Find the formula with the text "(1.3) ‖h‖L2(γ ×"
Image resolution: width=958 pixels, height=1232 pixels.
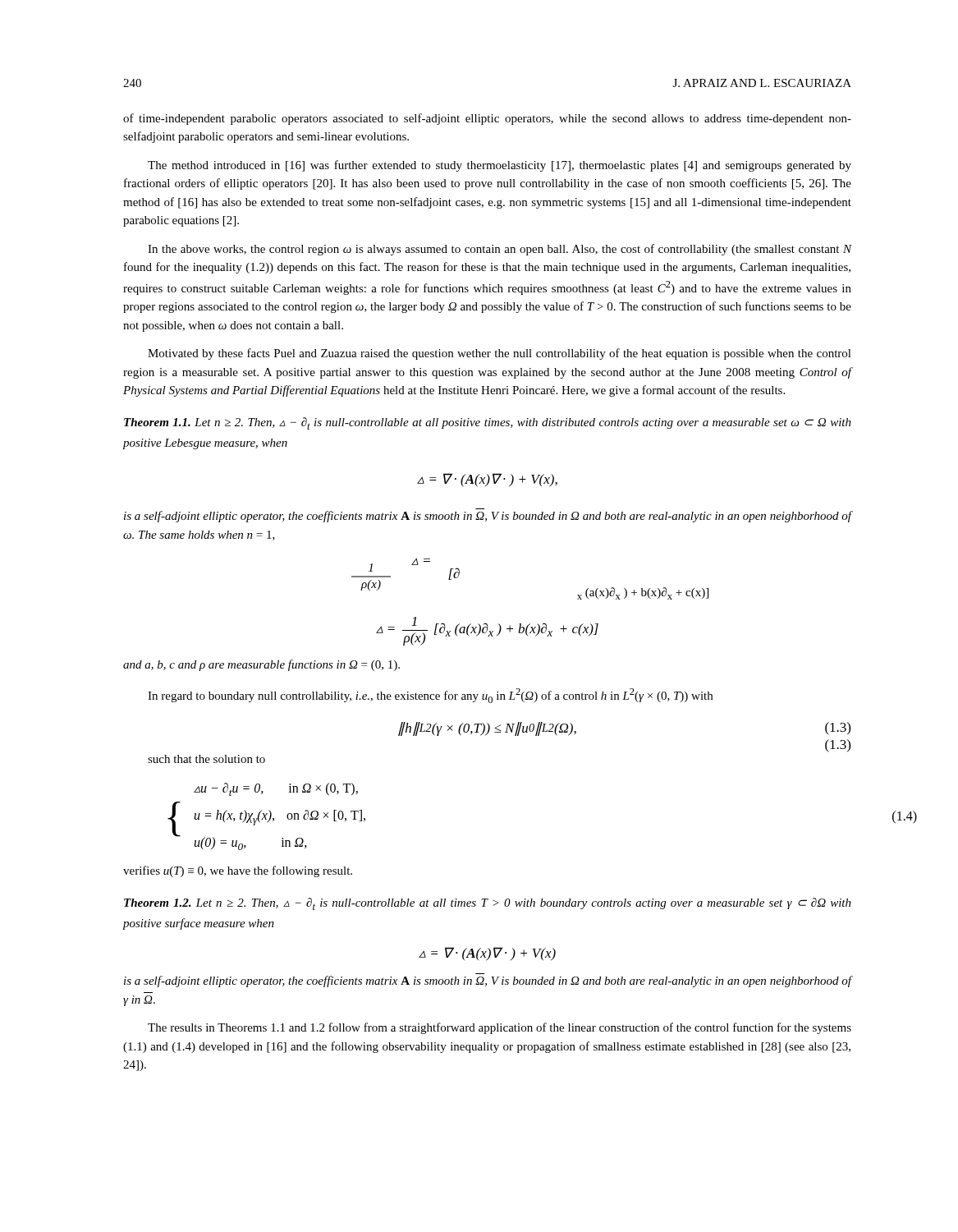(x=484, y=729)
